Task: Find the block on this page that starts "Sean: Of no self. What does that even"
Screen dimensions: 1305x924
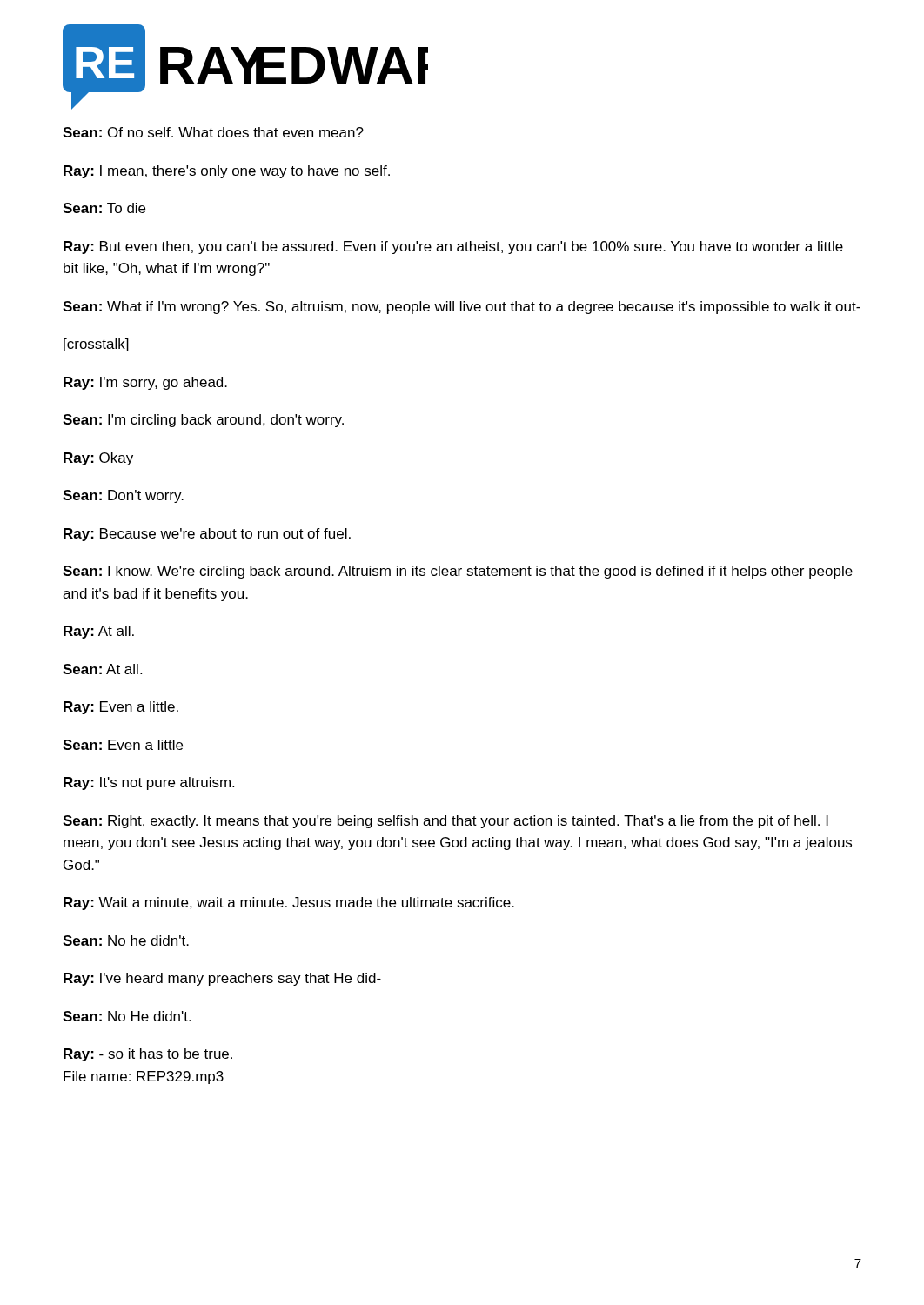Action: [213, 133]
